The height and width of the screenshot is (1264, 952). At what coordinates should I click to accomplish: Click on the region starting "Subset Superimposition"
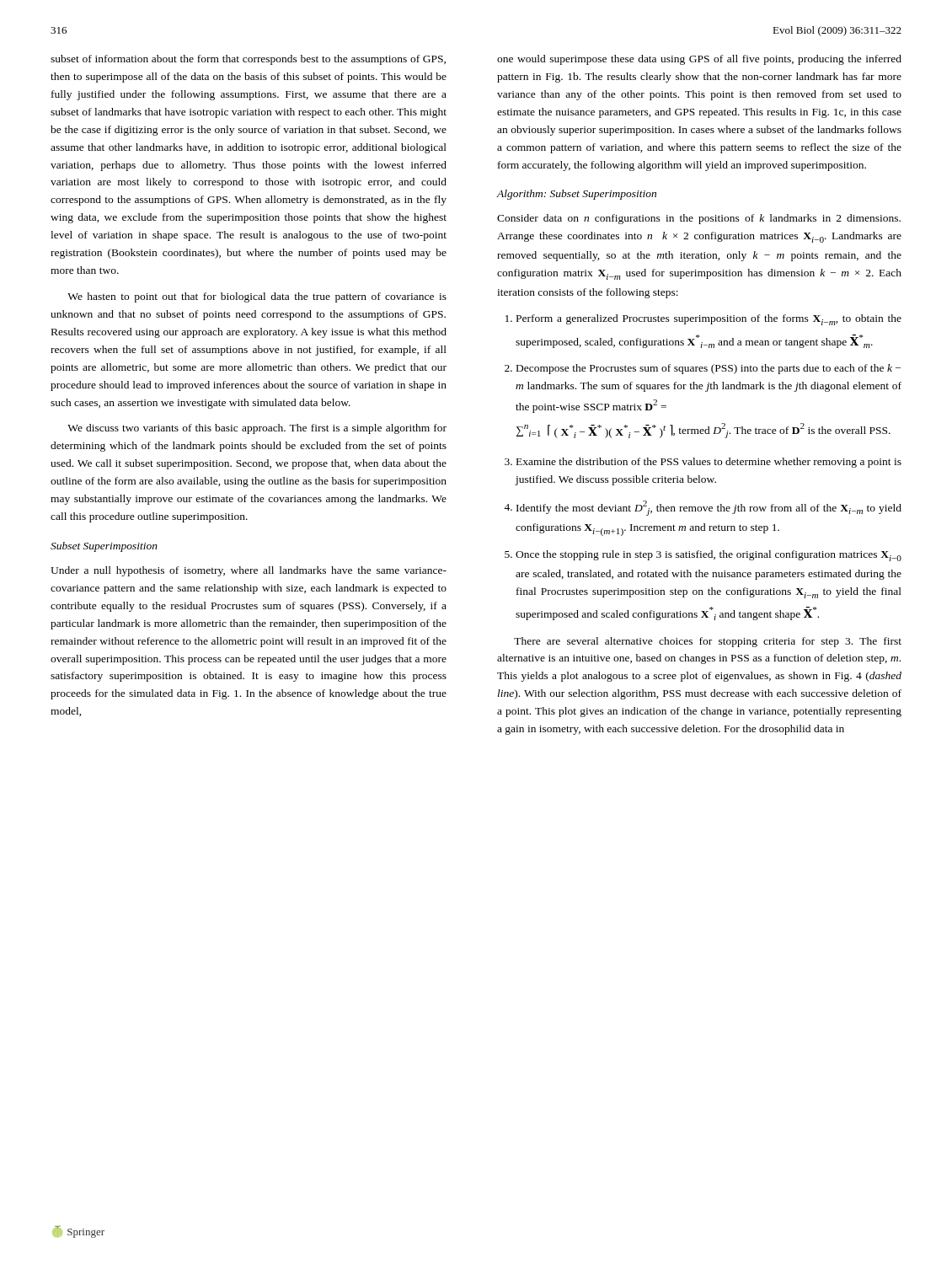104,547
